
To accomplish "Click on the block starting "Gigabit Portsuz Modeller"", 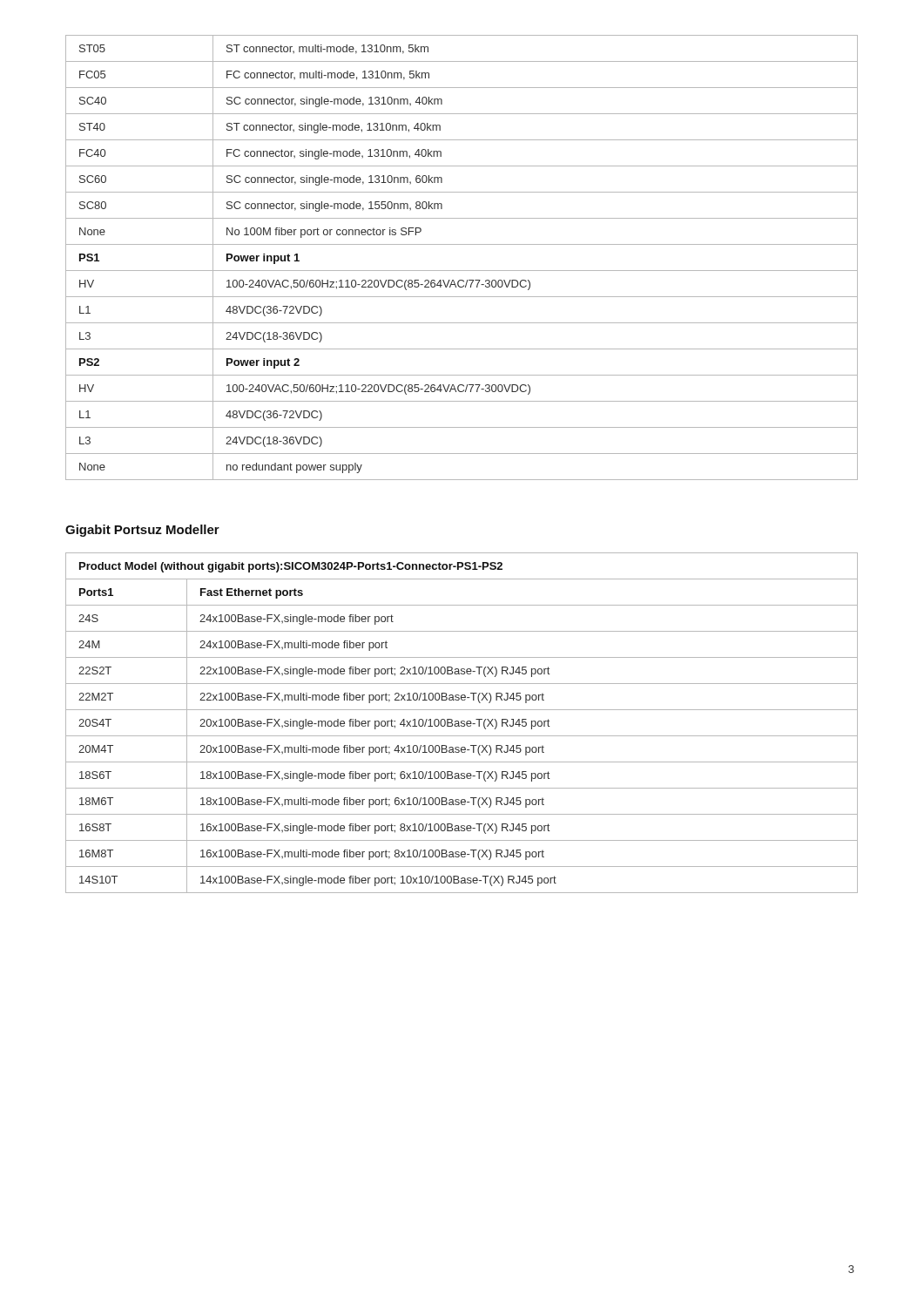I will pyautogui.click(x=142, y=529).
